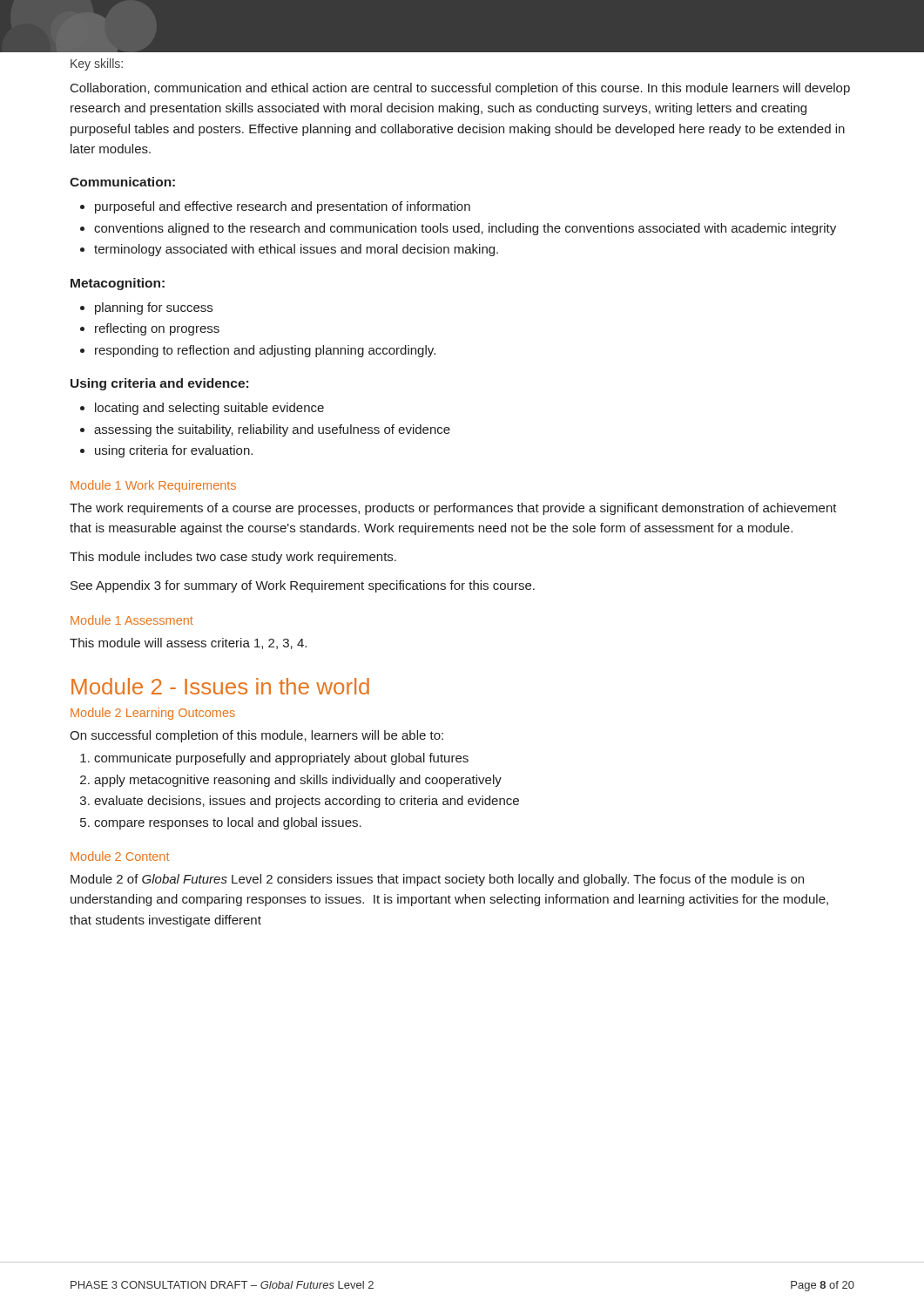This screenshot has width=924, height=1307.
Task: Select the text block starting "evaluate decisions, issues and projects according to"
Action: point(462,801)
